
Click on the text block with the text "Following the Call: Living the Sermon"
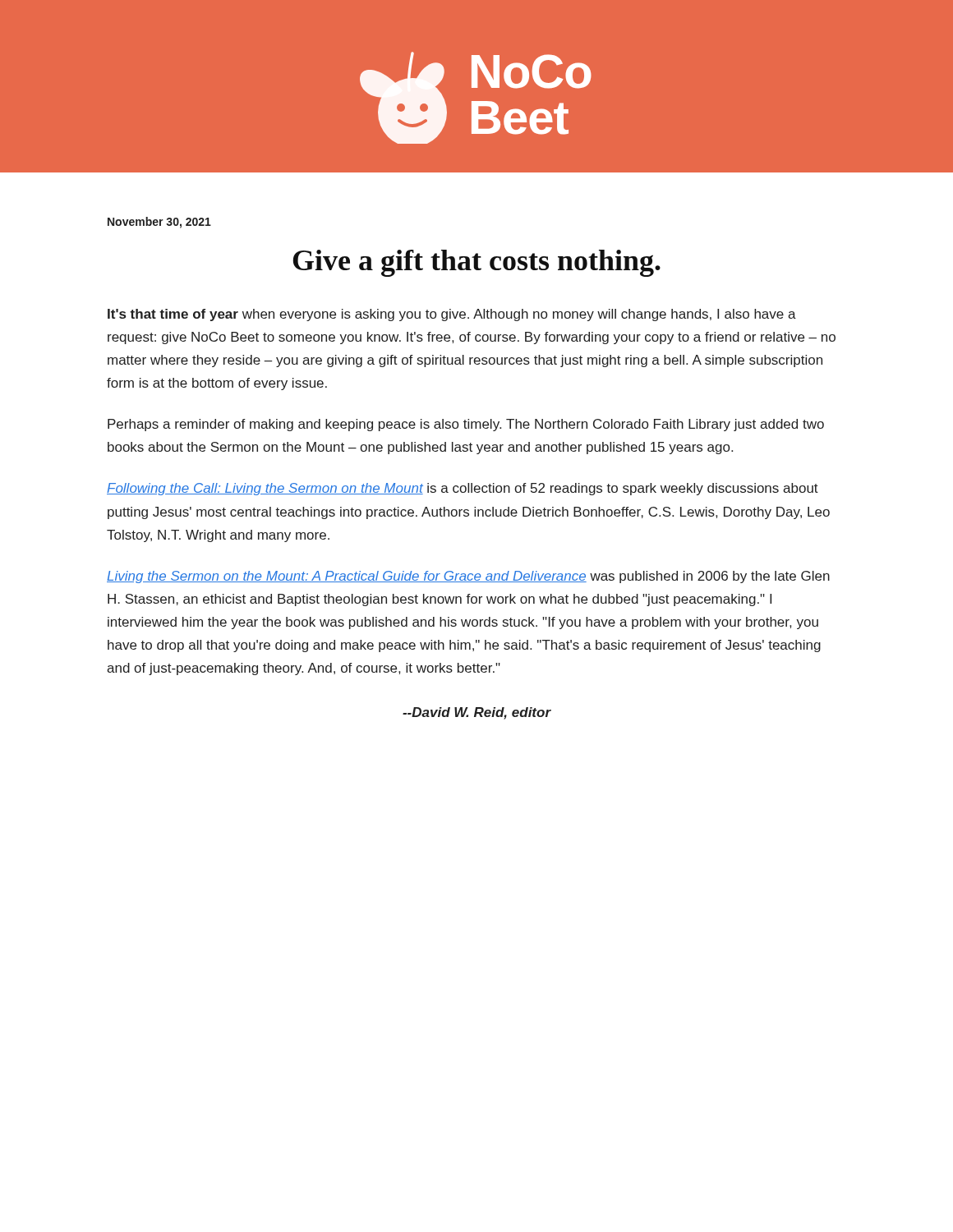(468, 512)
